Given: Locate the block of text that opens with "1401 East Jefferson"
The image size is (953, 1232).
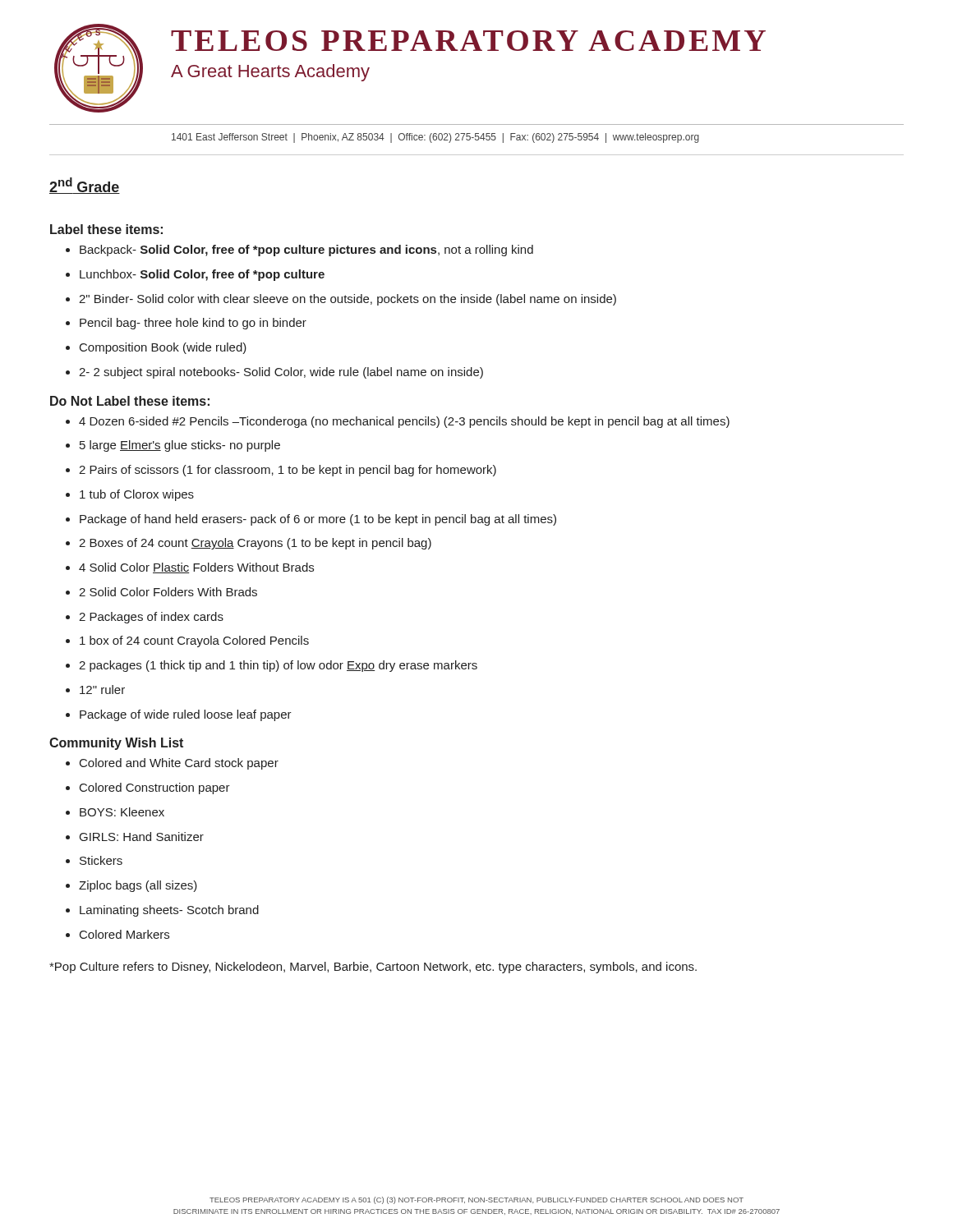Looking at the screenshot, I should pos(435,137).
